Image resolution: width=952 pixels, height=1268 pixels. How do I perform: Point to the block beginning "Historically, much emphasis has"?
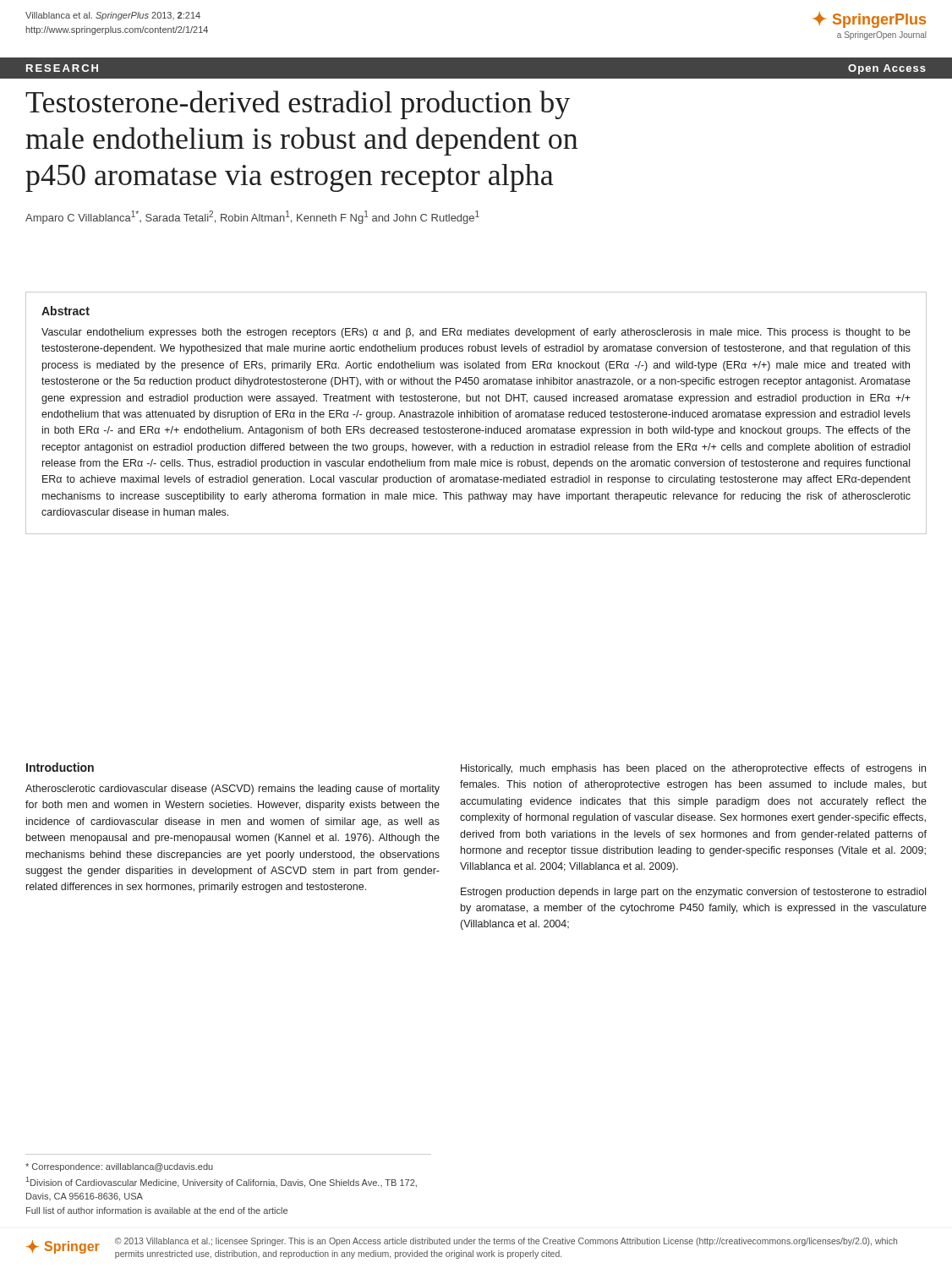(693, 818)
